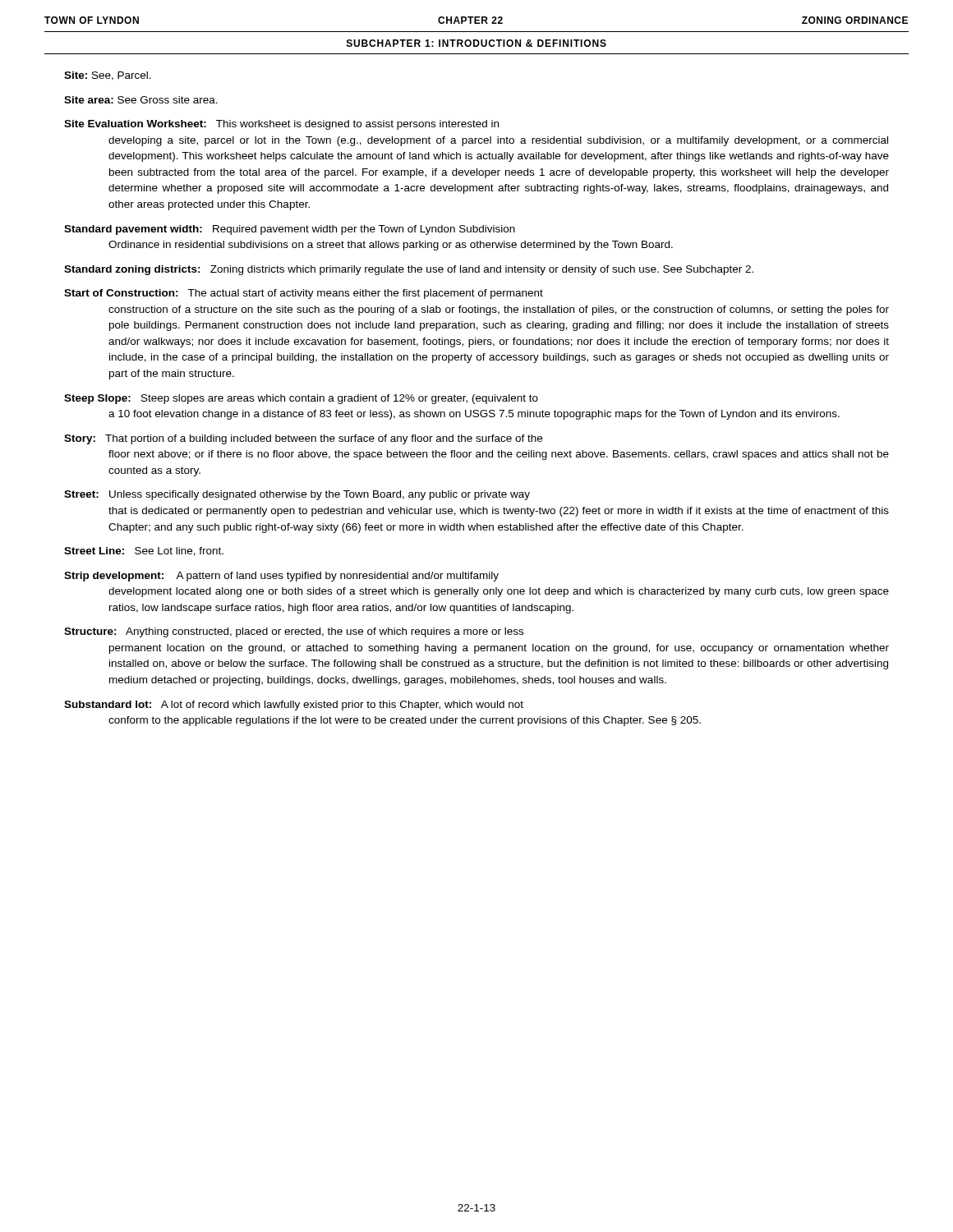
Task: Locate the block of text that opens with "Structure: Anything constructed, placed or erected,"
Action: (x=476, y=657)
